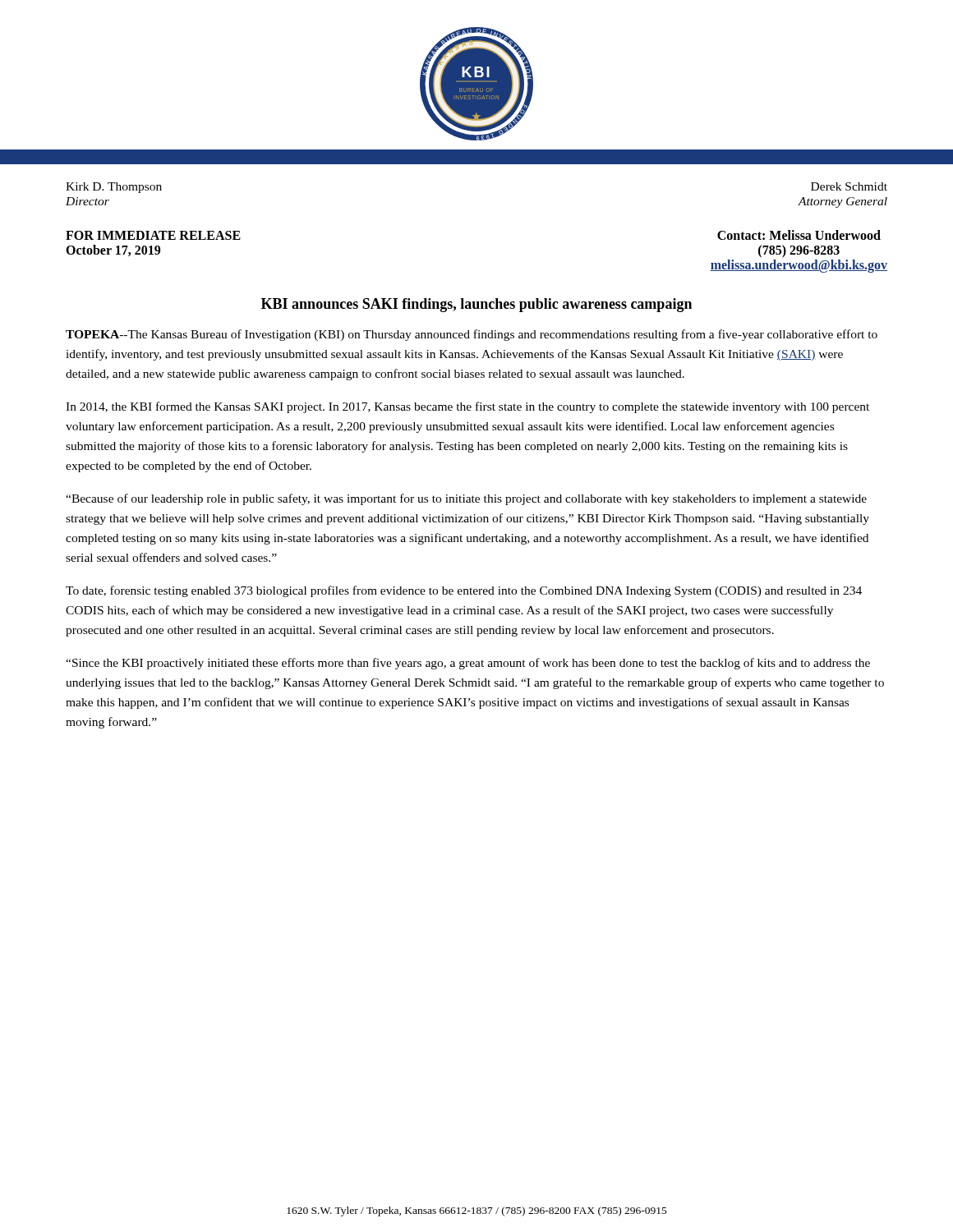This screenshot has height=1232, width=953.
Task: Point to the block beginning "In 2014, the KBI formed the Kansas SAKI"
Action: pos(468,436)
